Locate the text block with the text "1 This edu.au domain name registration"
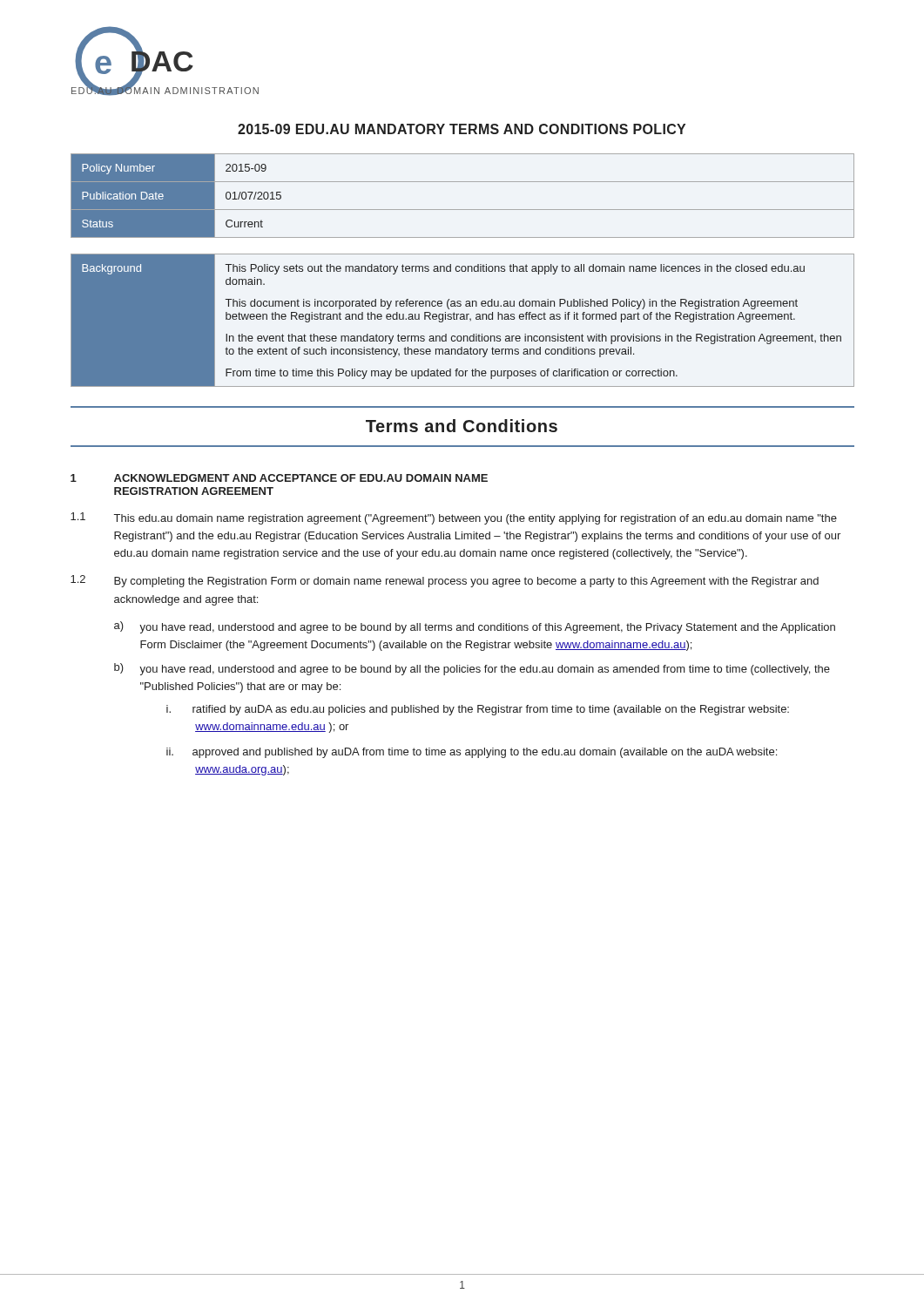 pos(462,536)
